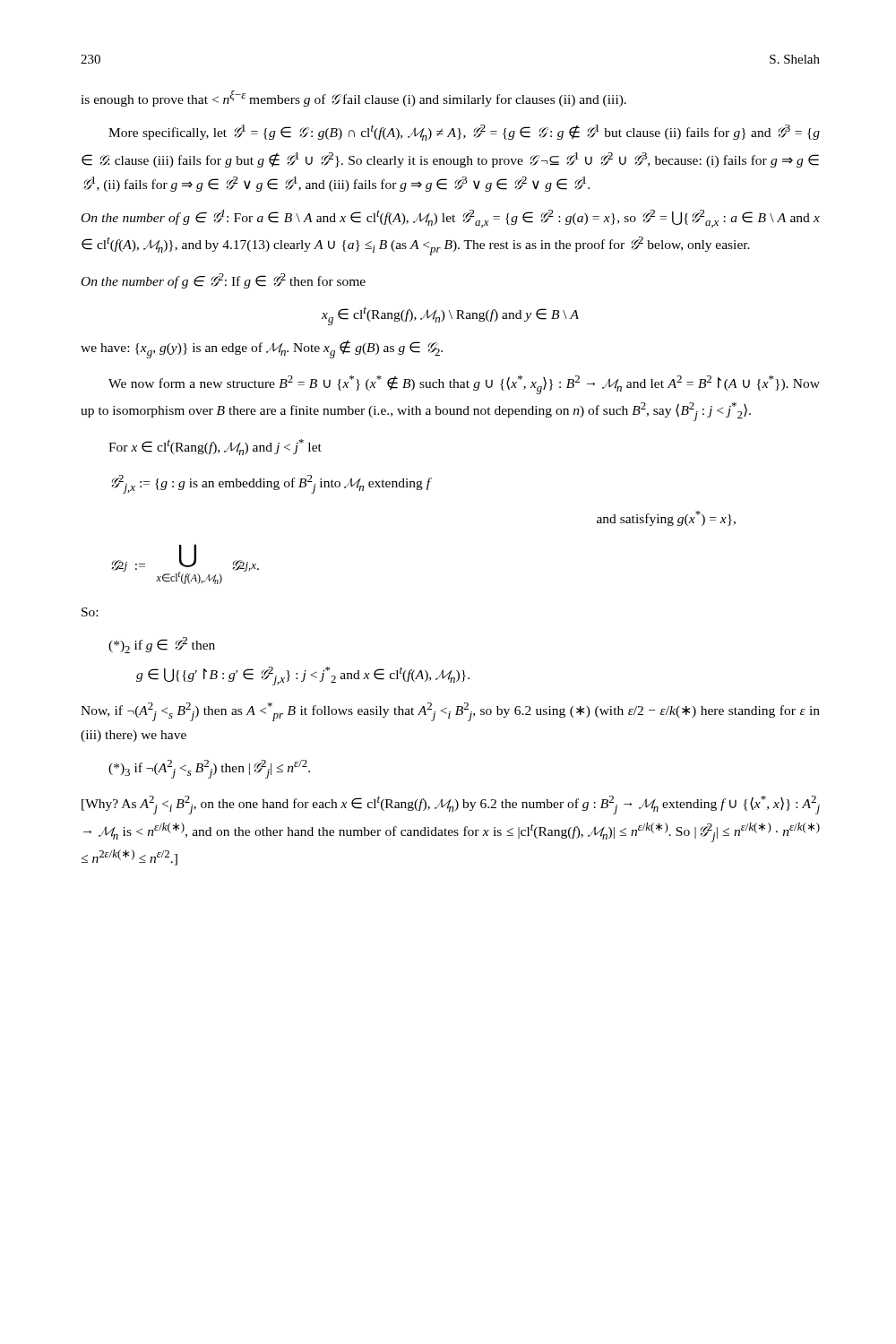Navigate to the element starting "More specifically, let 𝒢1"
Image resolution: width=896 pixels, height=1344 pixels.
tap(450, 157)
